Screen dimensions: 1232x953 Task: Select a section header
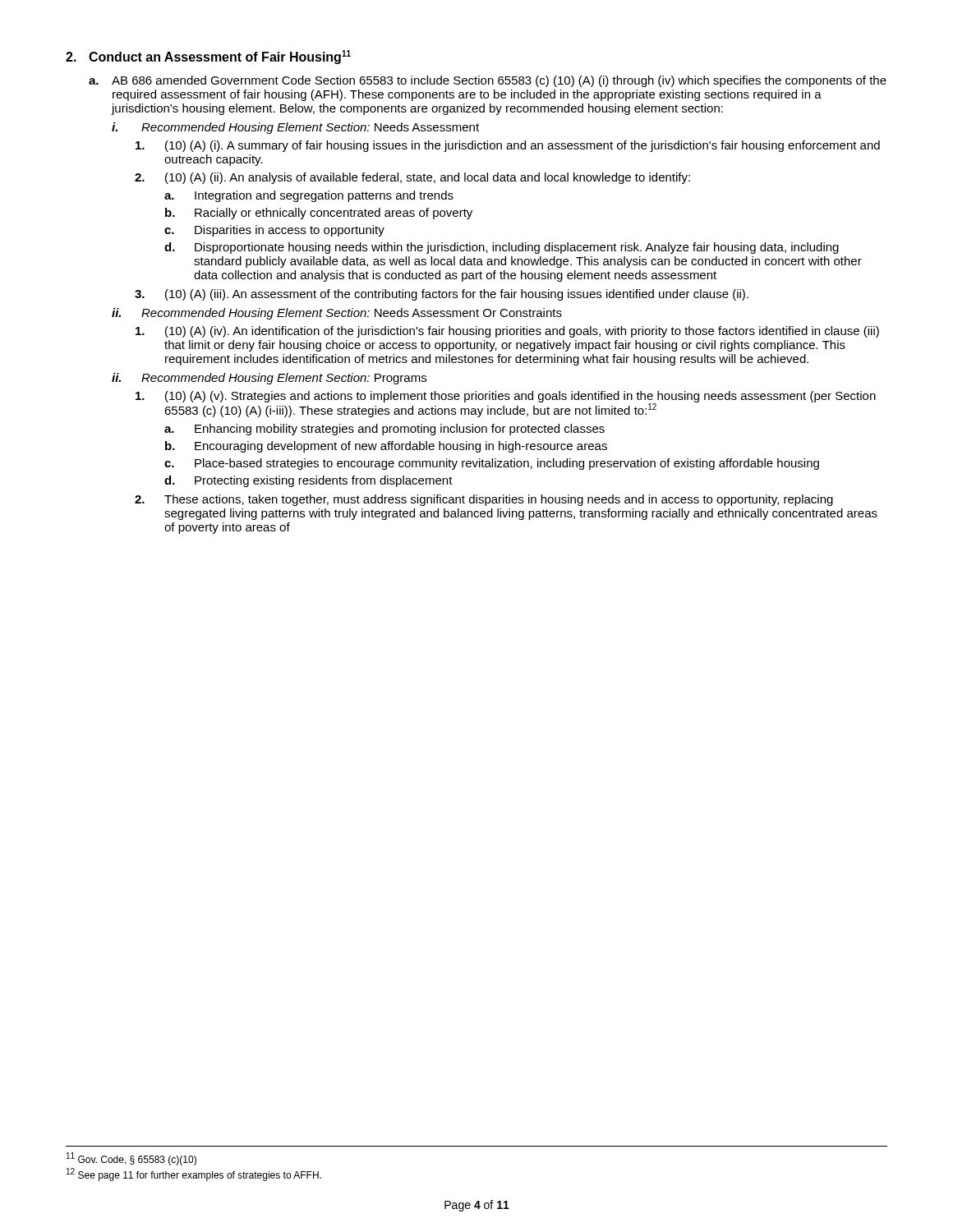[x=208, y=57]
